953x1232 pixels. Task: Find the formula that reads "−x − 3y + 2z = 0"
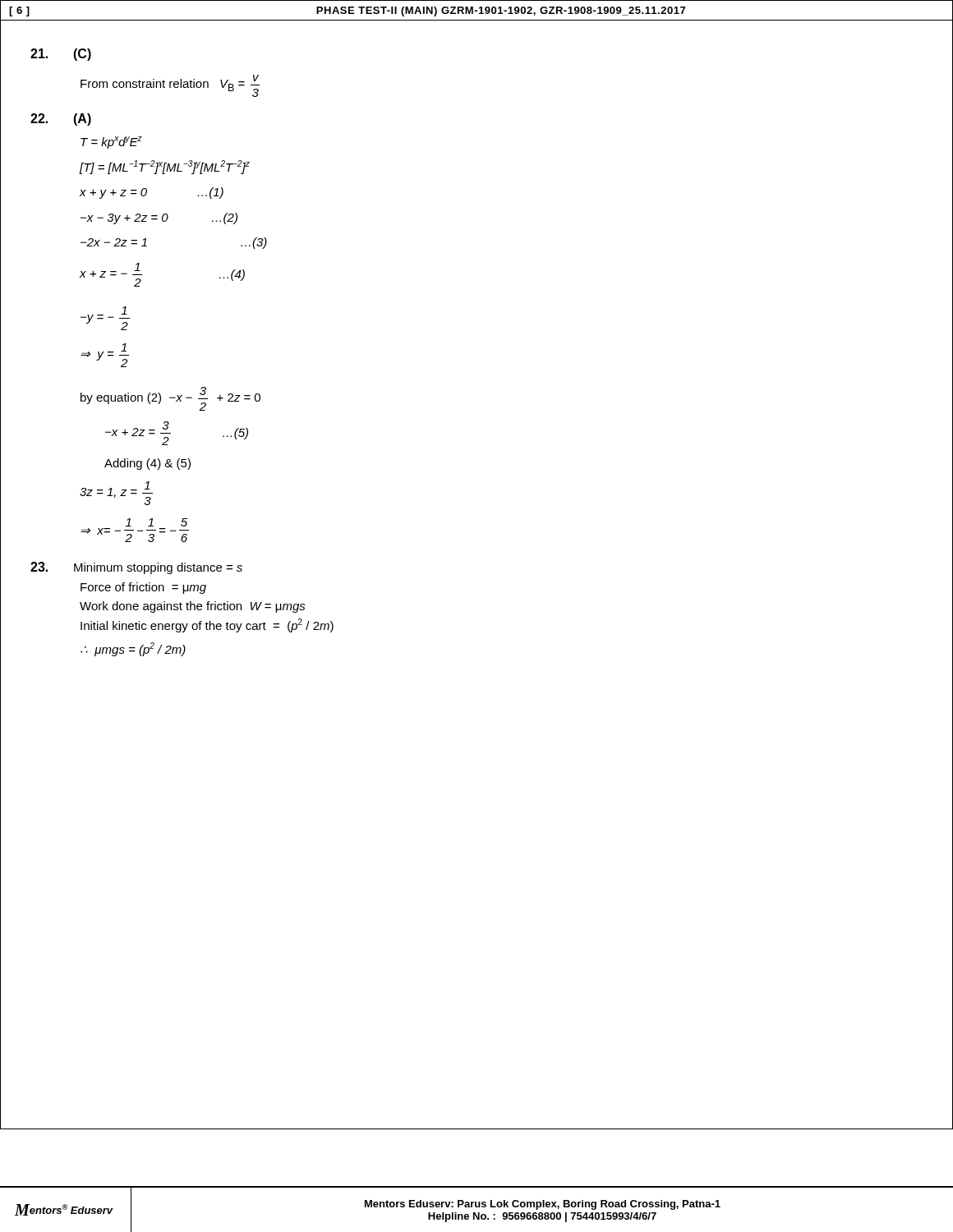pos(159,217)
